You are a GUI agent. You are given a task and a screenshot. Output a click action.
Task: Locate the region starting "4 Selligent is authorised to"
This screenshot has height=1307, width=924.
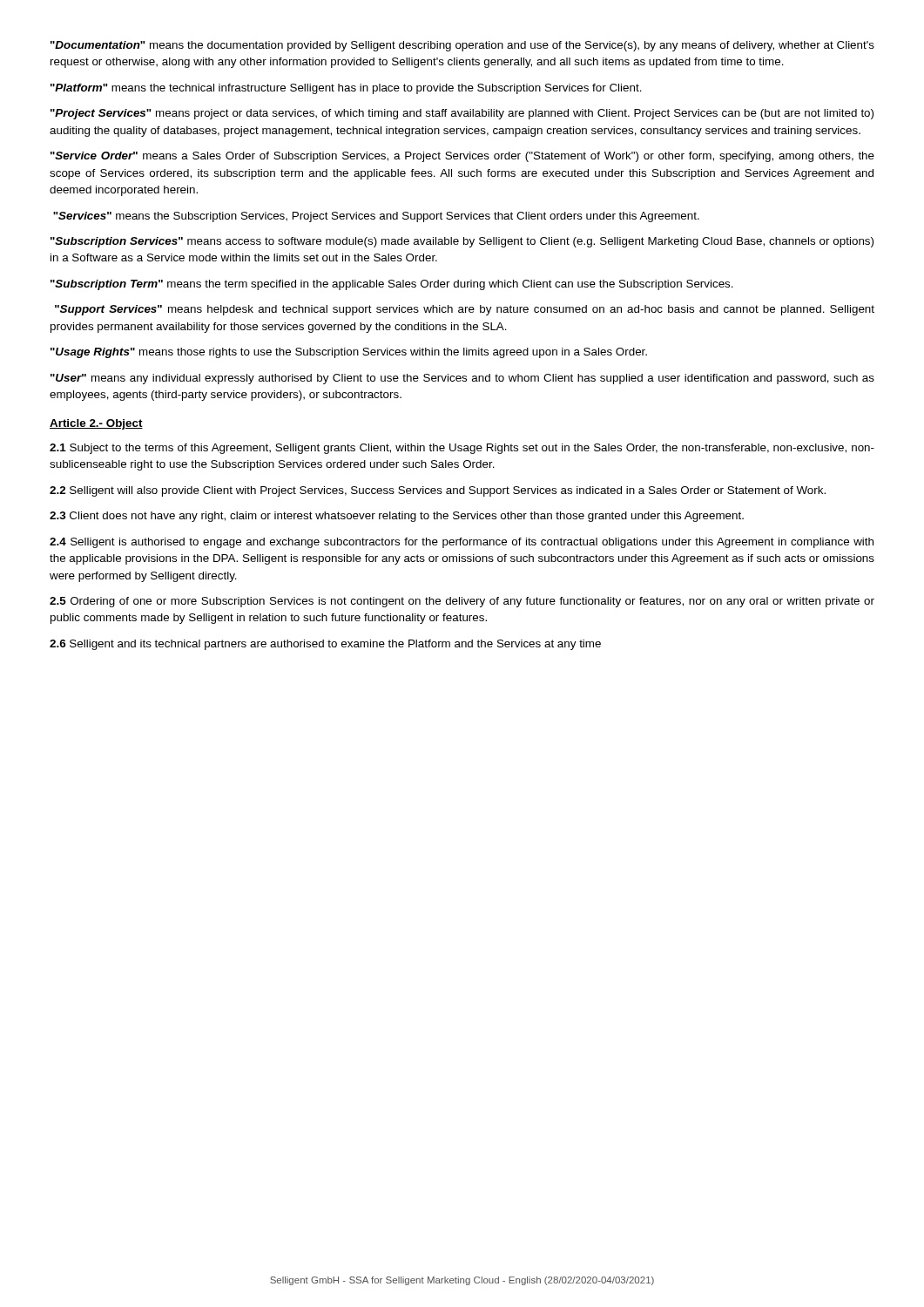point(462,558)
